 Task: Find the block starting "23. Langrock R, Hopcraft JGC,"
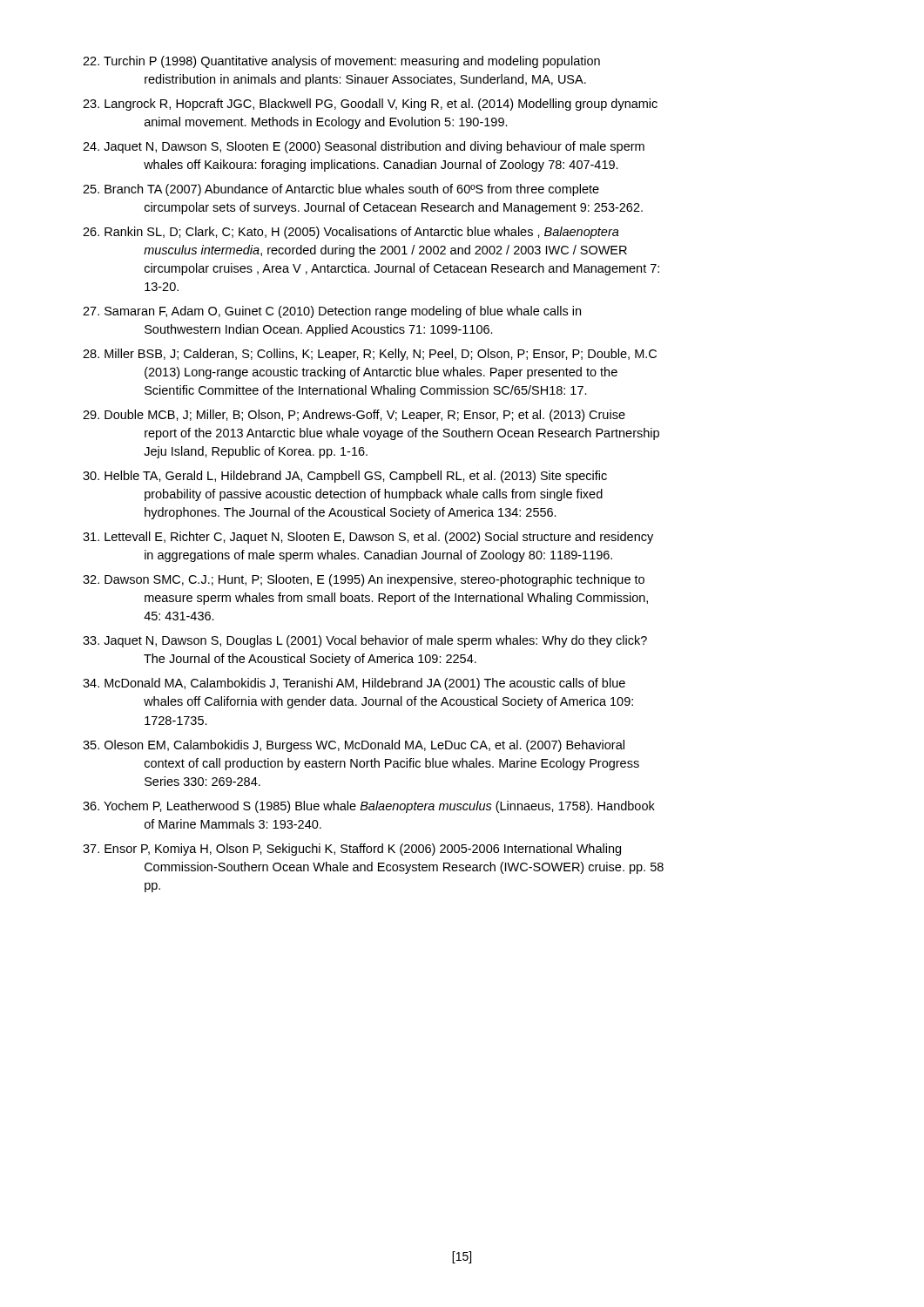[370, 113]
